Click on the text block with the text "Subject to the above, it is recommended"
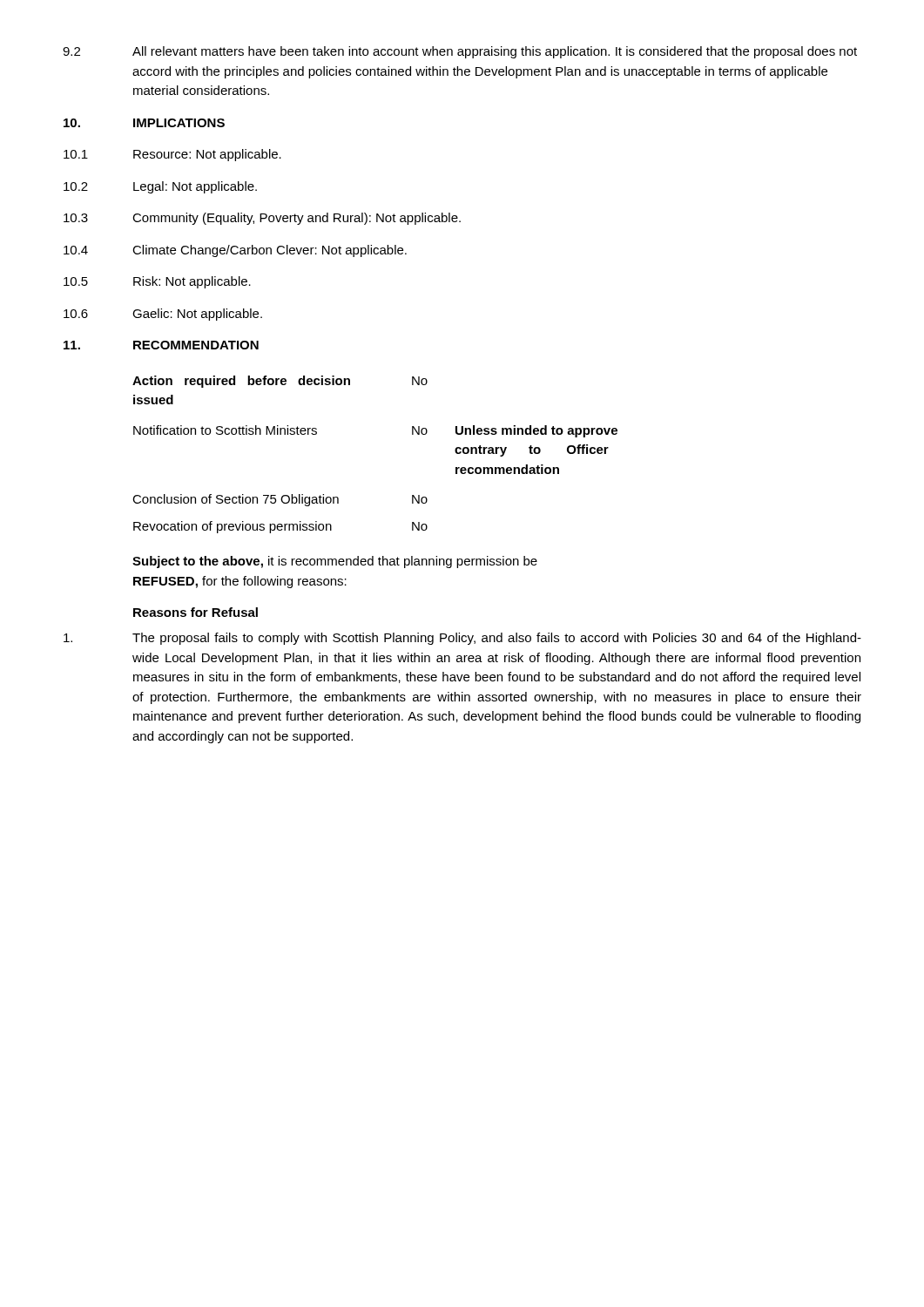The image size is (924, 1307). point(335,571)
